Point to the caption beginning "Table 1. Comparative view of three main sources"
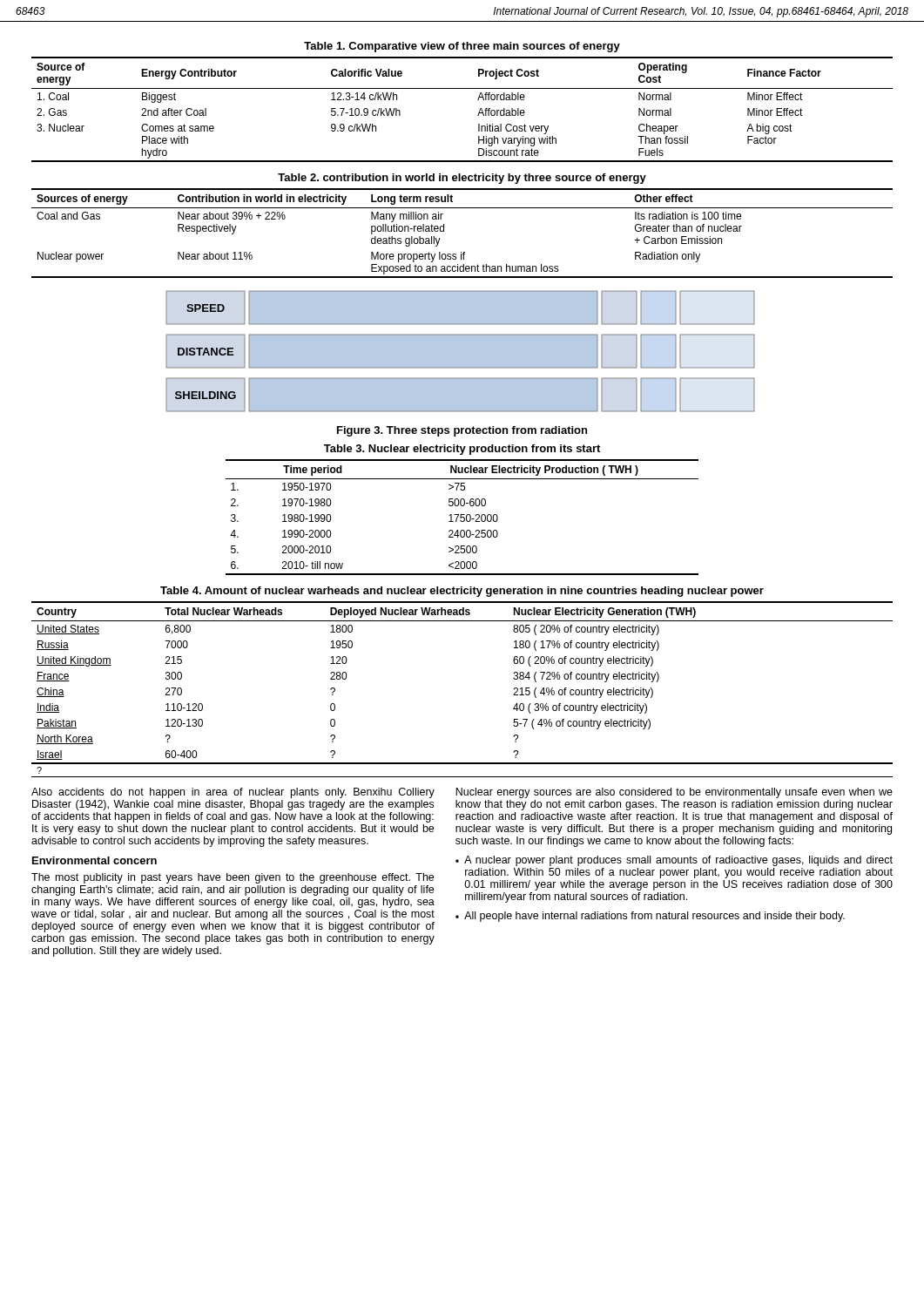924x1307 pixels. click(x=462, y=46)
